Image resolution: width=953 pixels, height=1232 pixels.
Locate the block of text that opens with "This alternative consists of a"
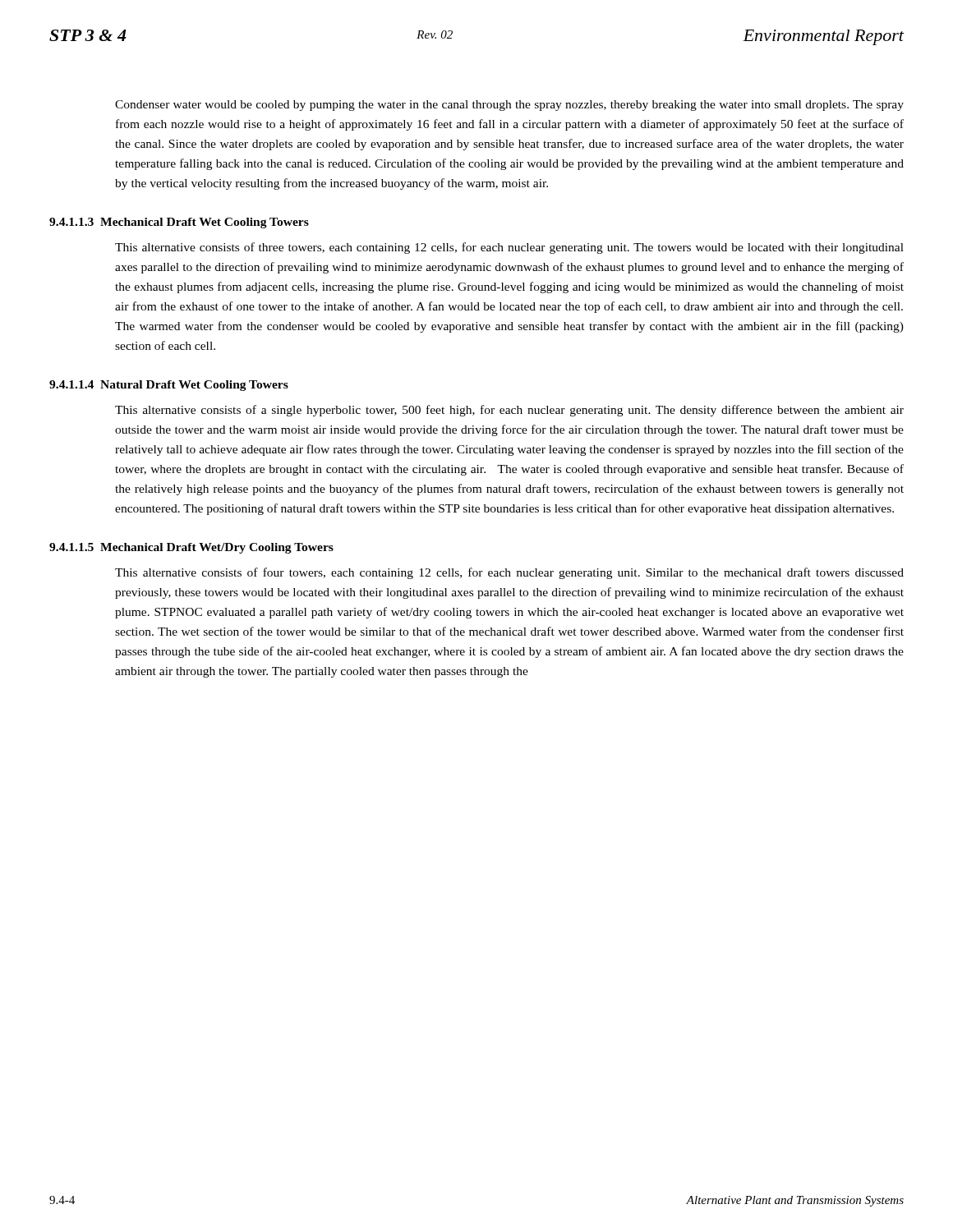coord(509,459)
